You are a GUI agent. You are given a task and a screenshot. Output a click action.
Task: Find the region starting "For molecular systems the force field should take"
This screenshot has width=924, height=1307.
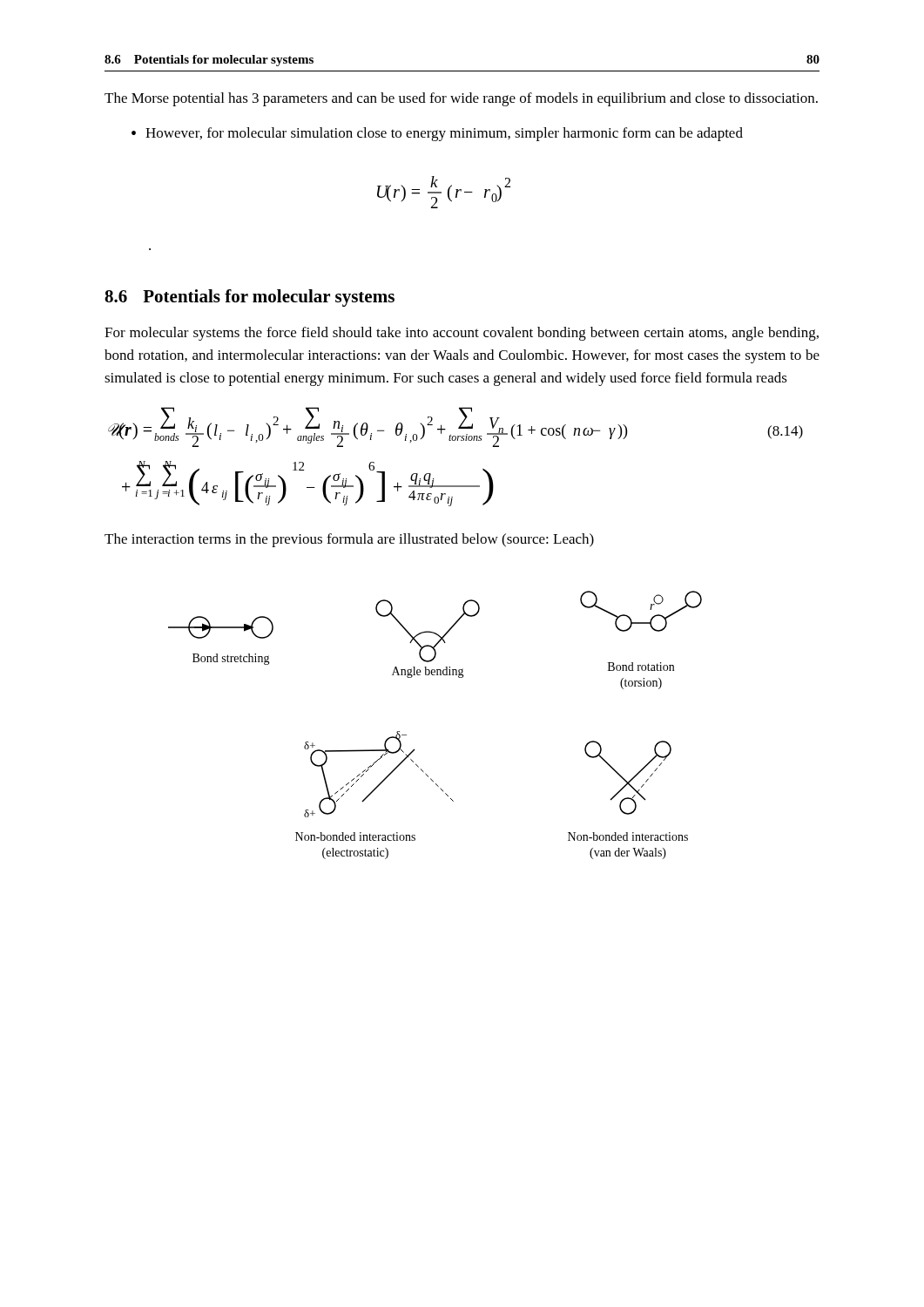462,355
